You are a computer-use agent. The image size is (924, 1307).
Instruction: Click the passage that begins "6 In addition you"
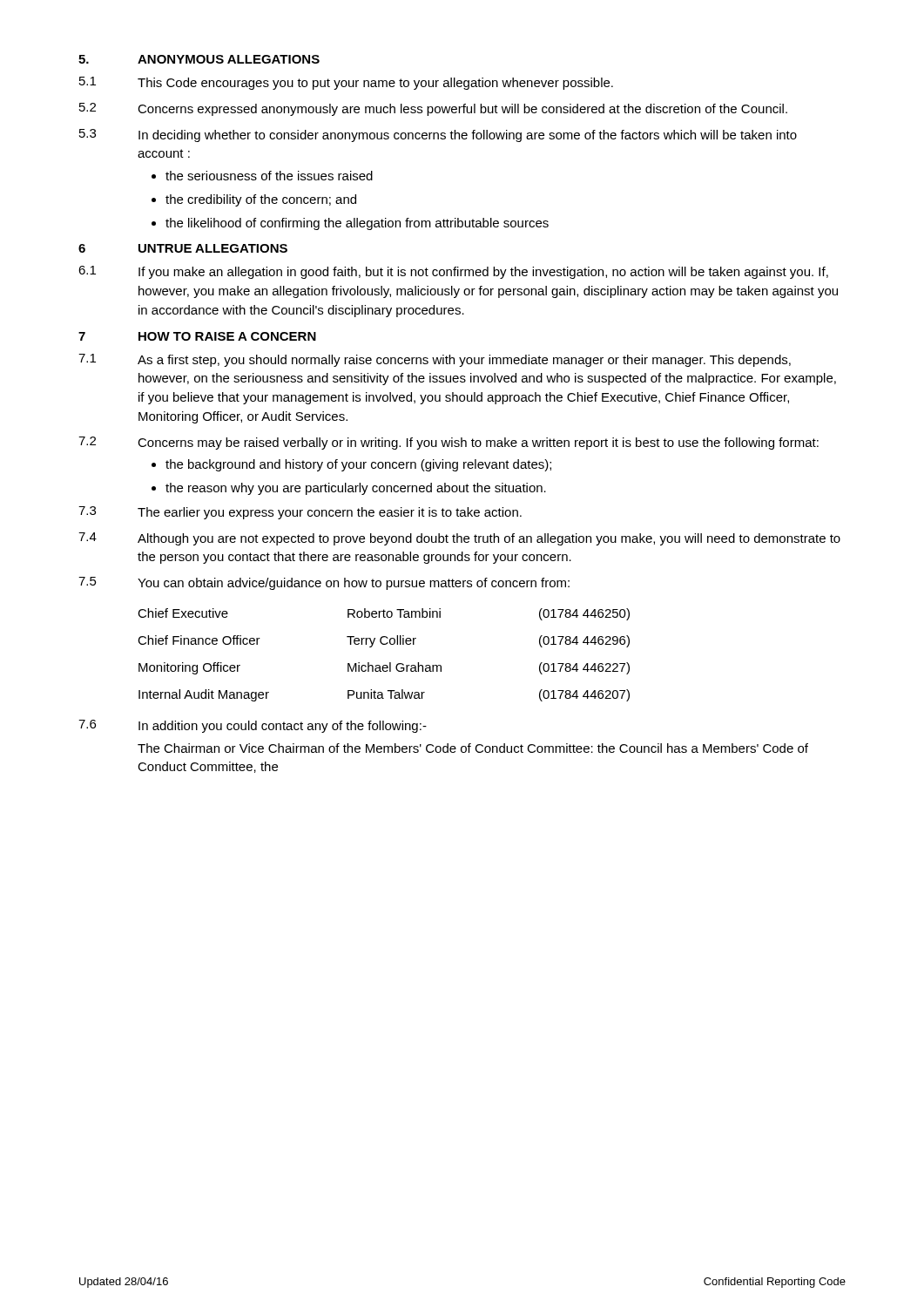(252, 725)
